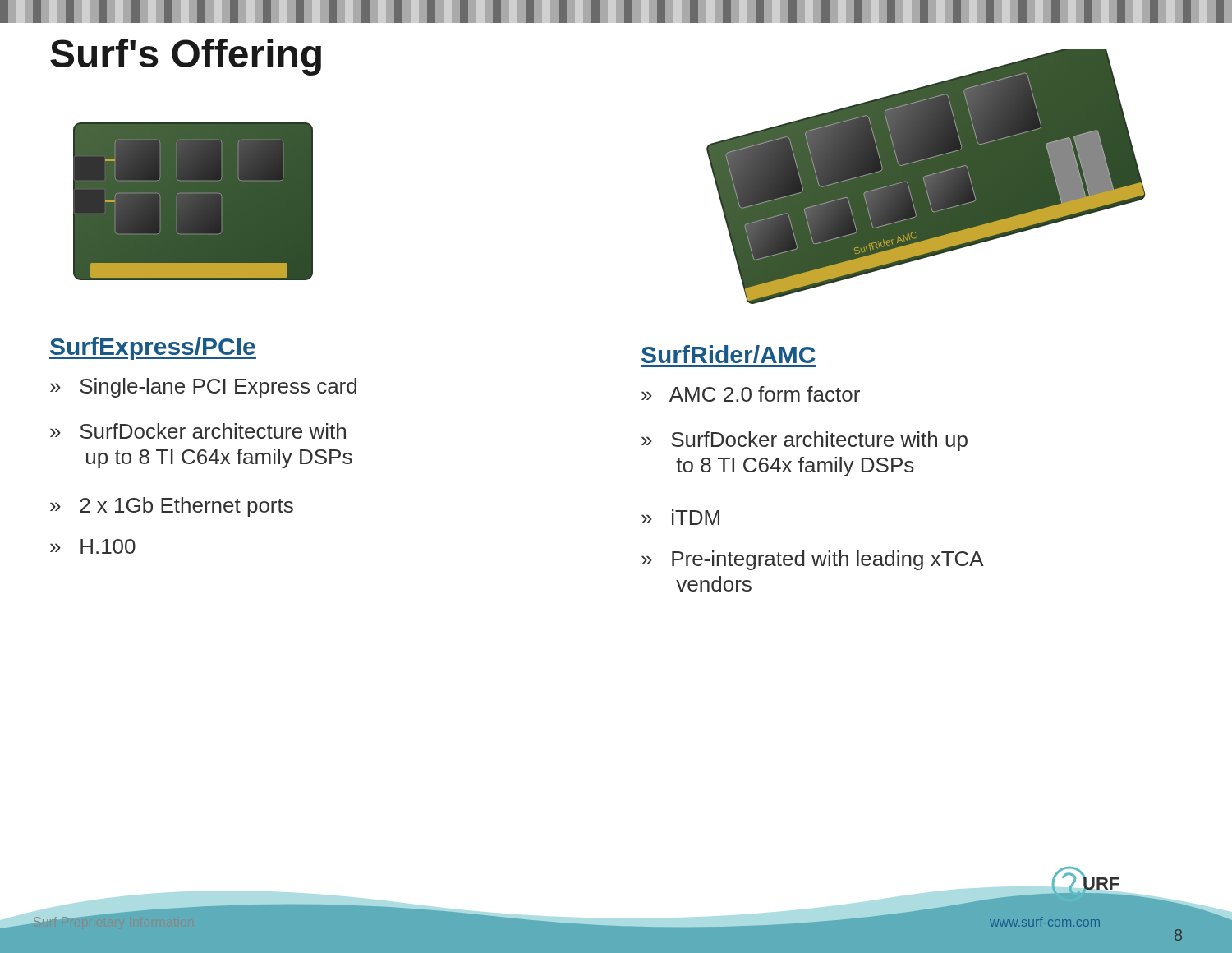Click where it says "» H.100"

pyautogui.click(x=93, y=546)
